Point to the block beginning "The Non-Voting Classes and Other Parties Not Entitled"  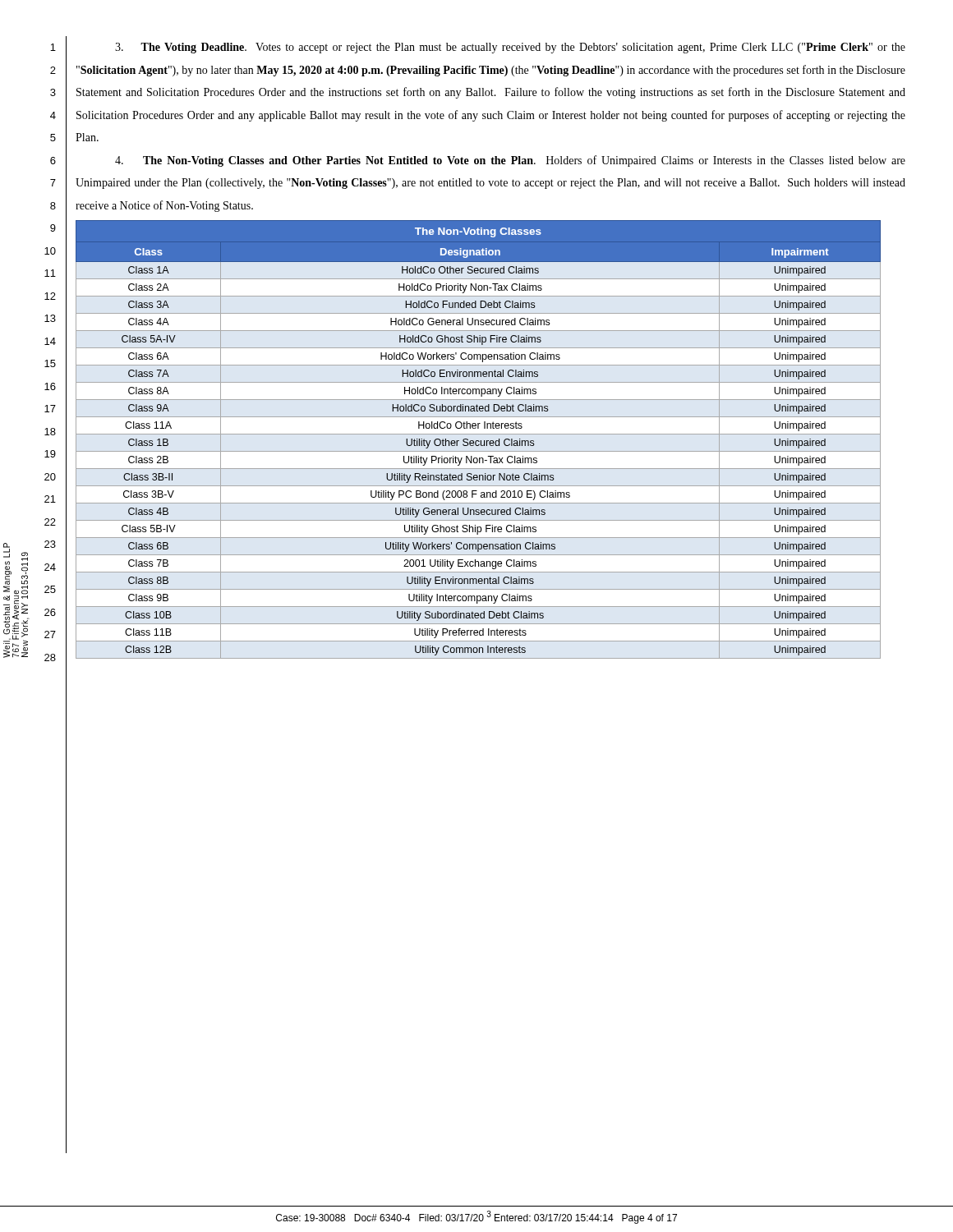[490, 183]
